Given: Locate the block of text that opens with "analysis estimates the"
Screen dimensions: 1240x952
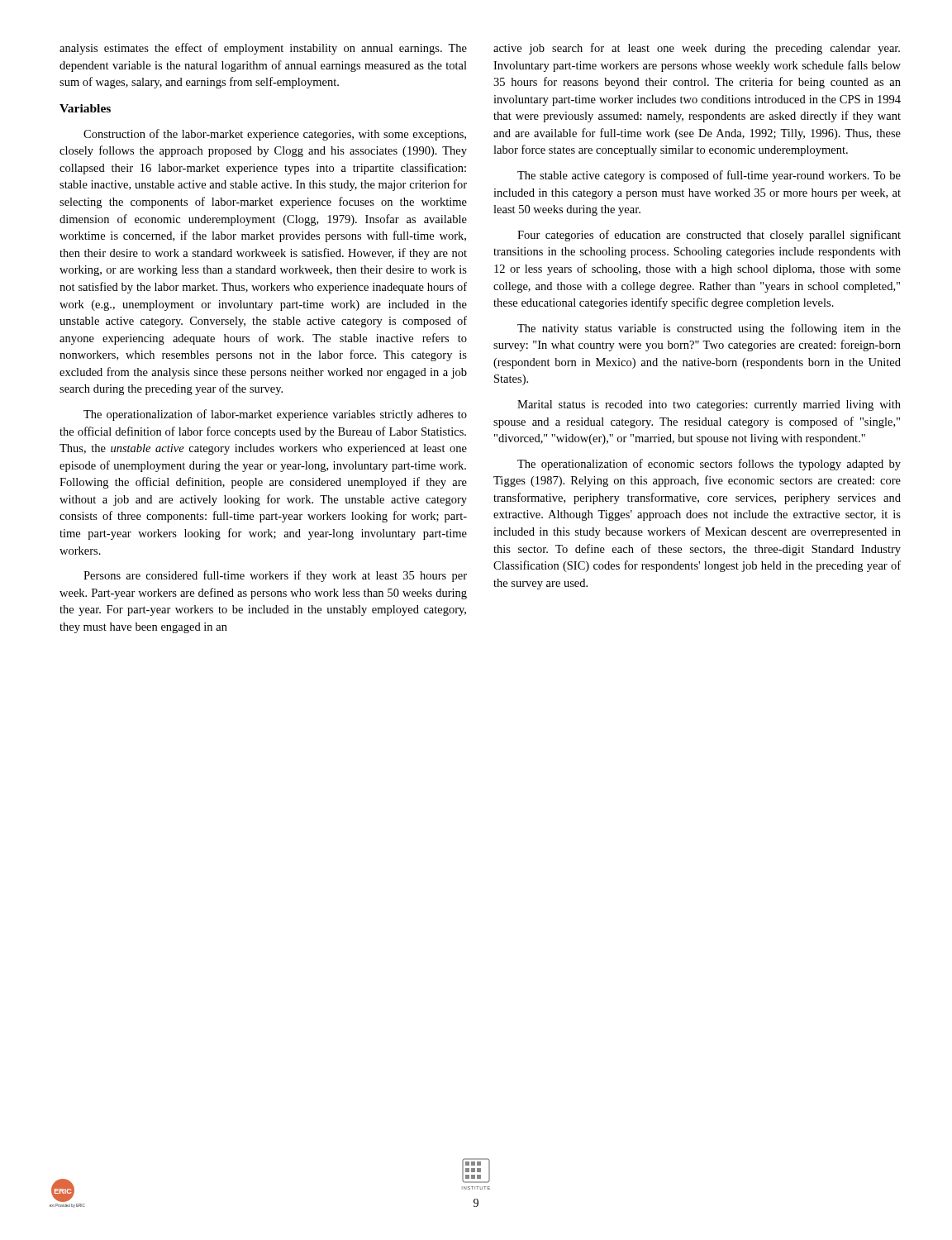Looking at the screenshot, I should point(263,65).
